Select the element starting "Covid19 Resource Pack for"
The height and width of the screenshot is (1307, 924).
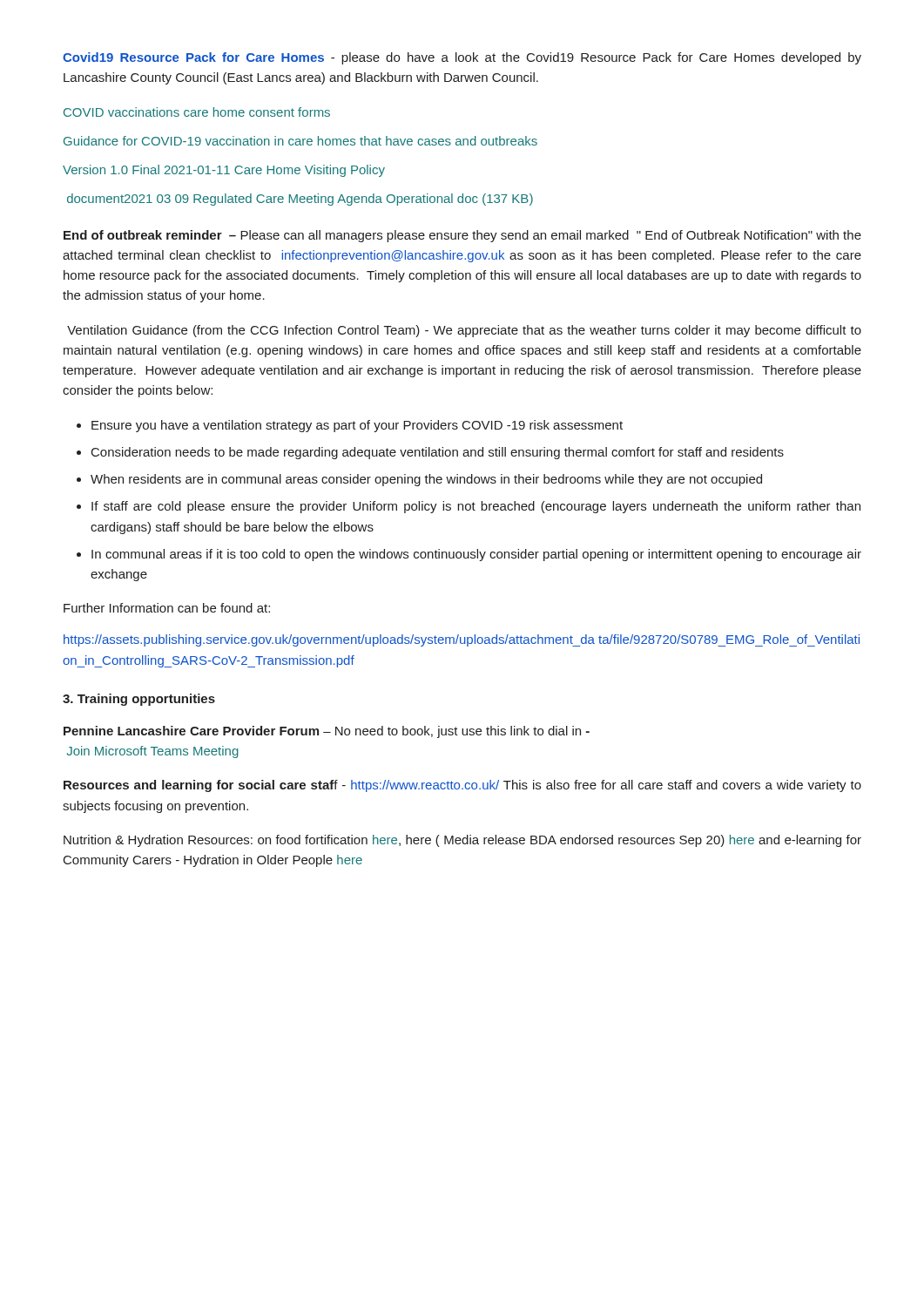click(x=462, y=67)
